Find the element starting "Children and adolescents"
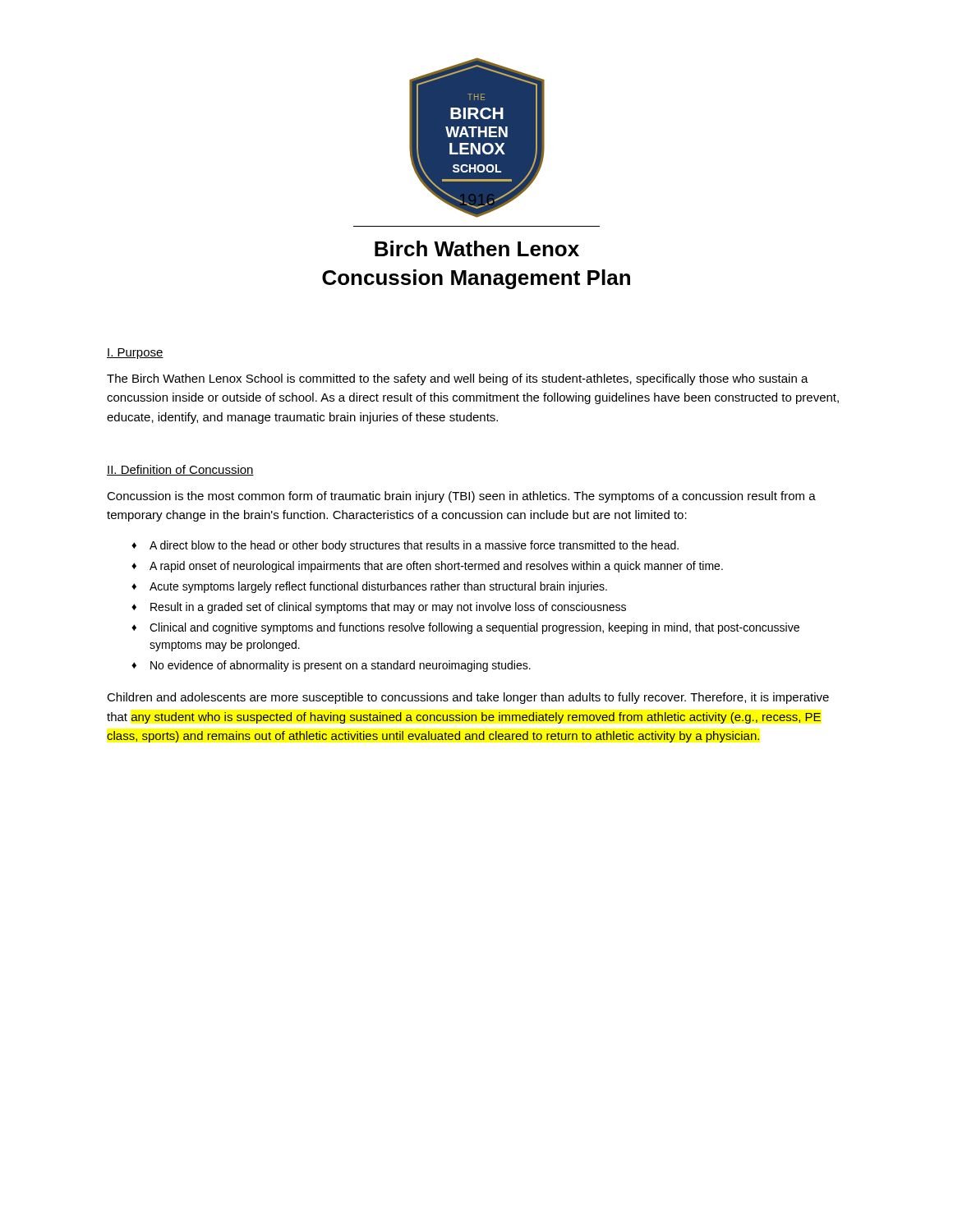This screenshot has width=953, height=1232. pos(468,716)
